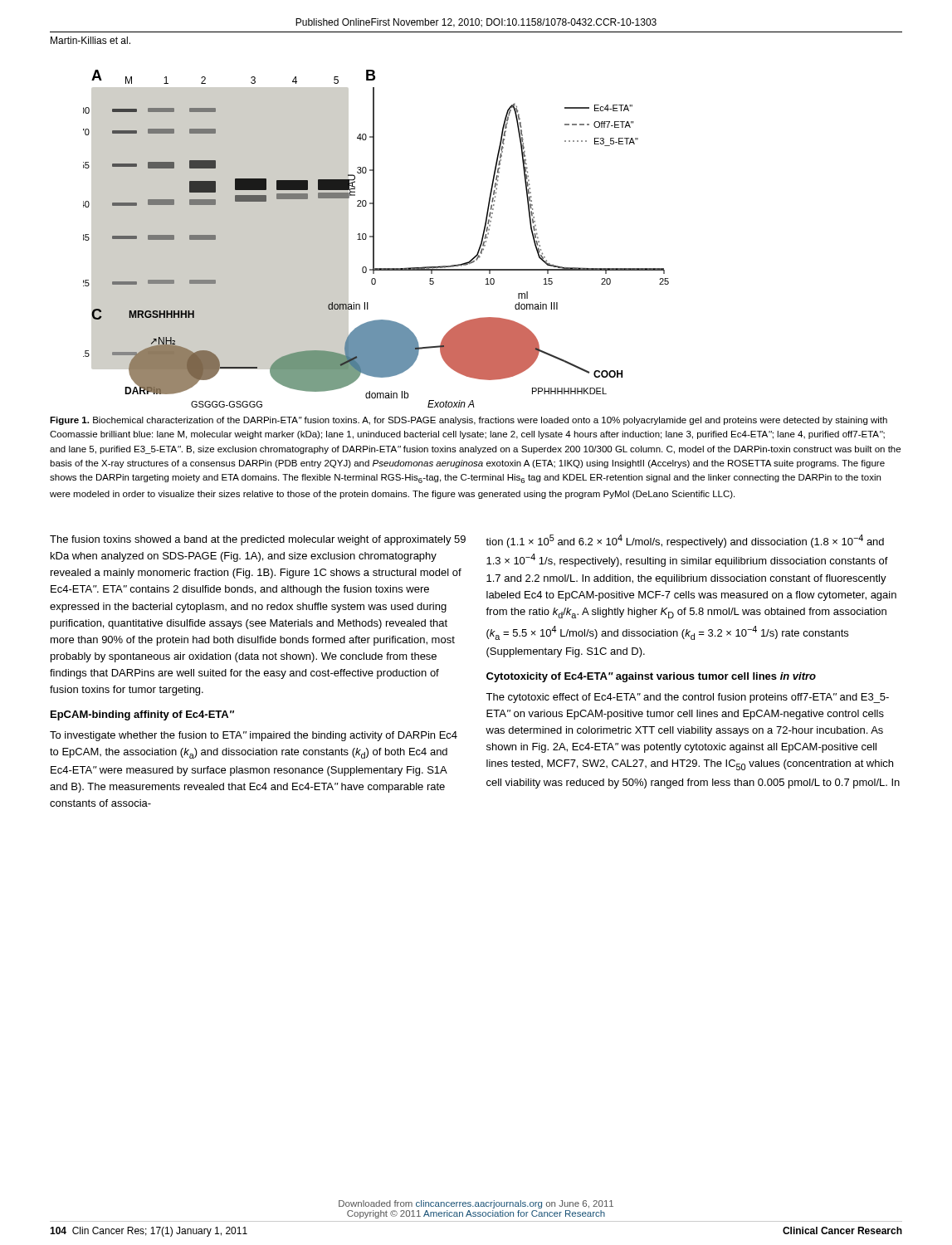Screen dimensions: 1245x952
Task: Locate the text block that reads "To investigate whether the fusion to"
Action: click(x=258, y=769)
